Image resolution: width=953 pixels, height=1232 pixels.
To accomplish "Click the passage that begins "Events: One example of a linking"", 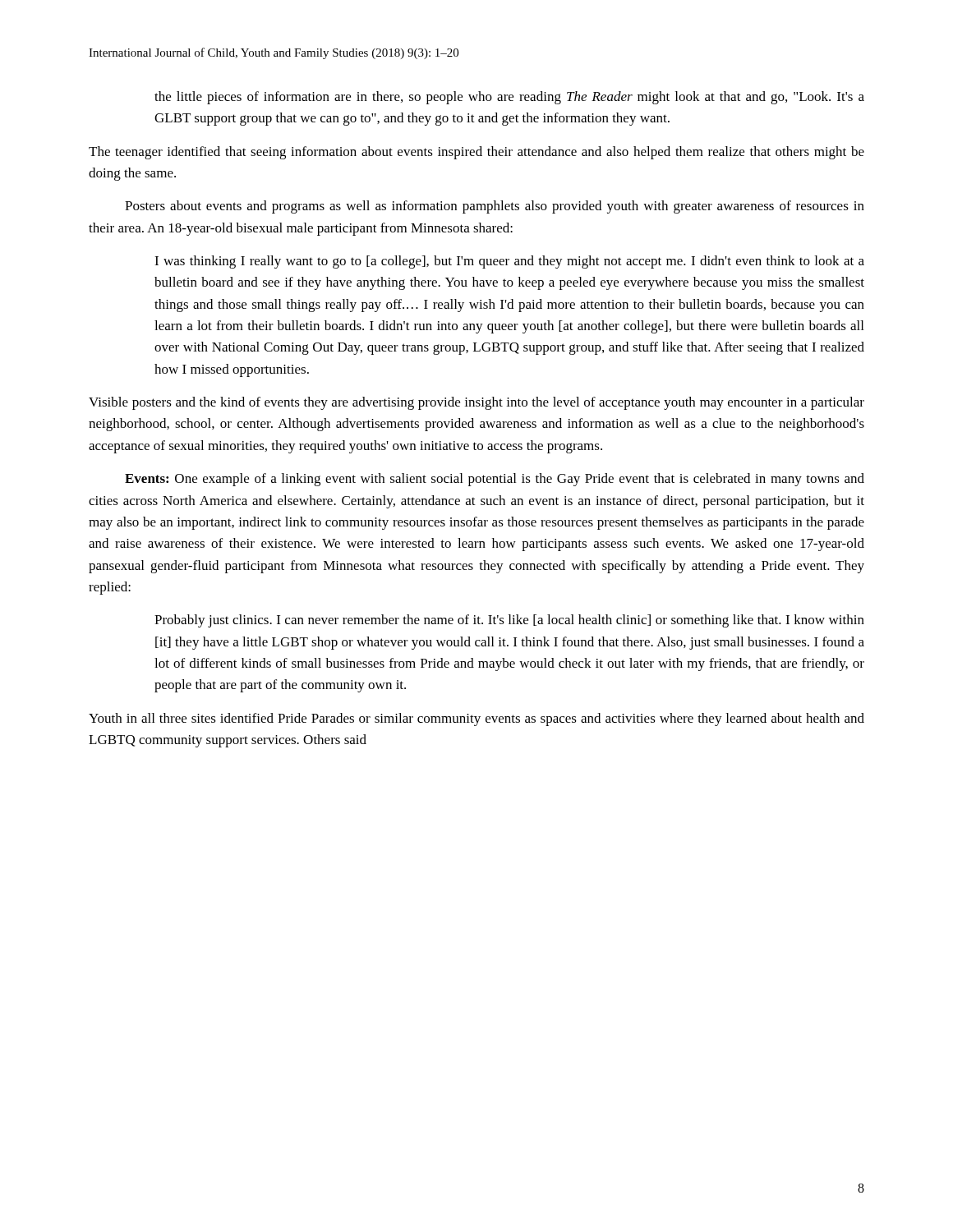I will click(476, 533).
